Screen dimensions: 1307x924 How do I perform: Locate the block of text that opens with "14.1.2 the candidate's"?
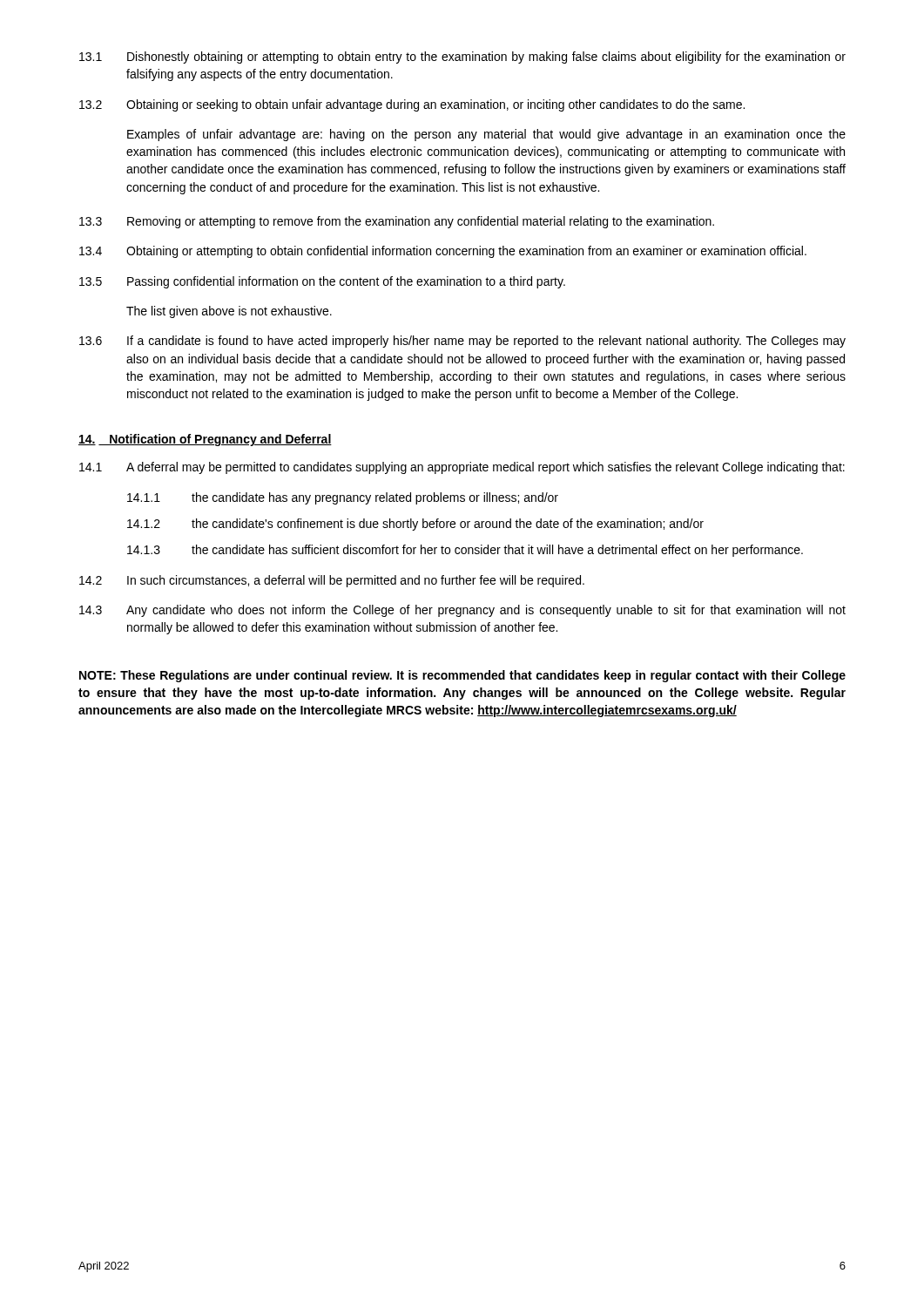[x=486, y=524]
